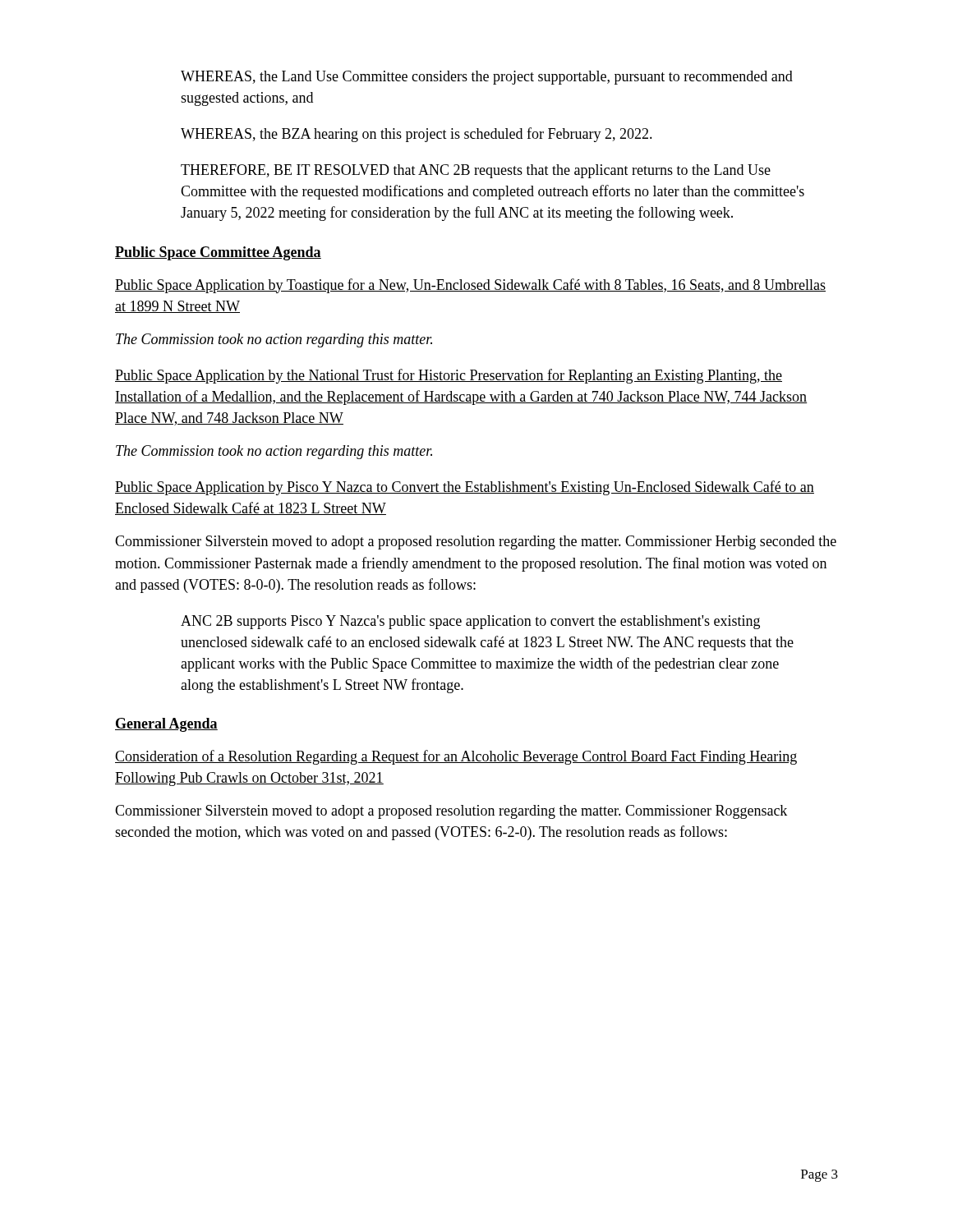Find the passage starting "Public Space Application by Toastique for a New,"
Image resolution: width=953 pixels, height=1232 pixels.
point(470,295)
